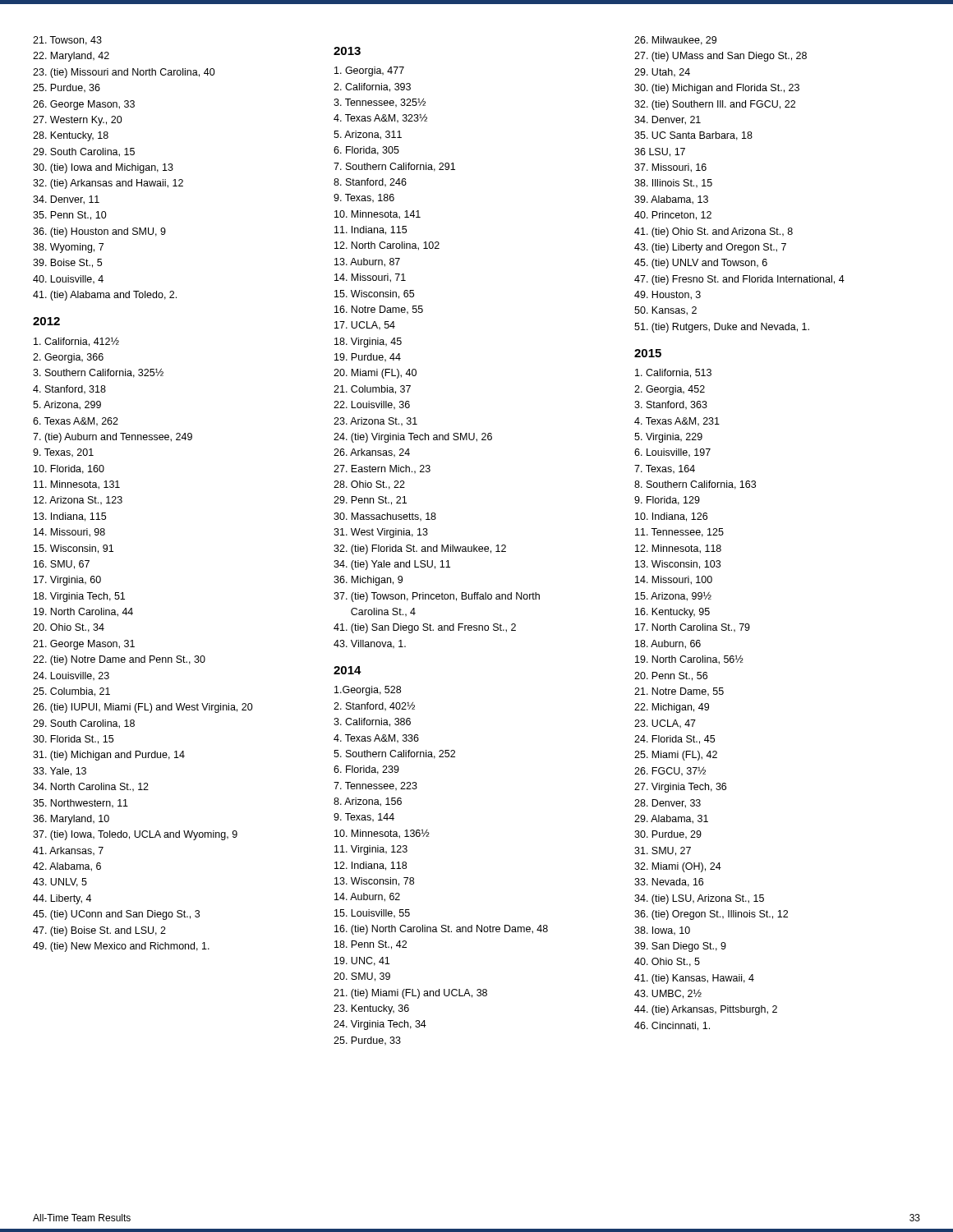
Task: Click on the element starting "10. Florida, 160"
Action: tap(69, 469)
